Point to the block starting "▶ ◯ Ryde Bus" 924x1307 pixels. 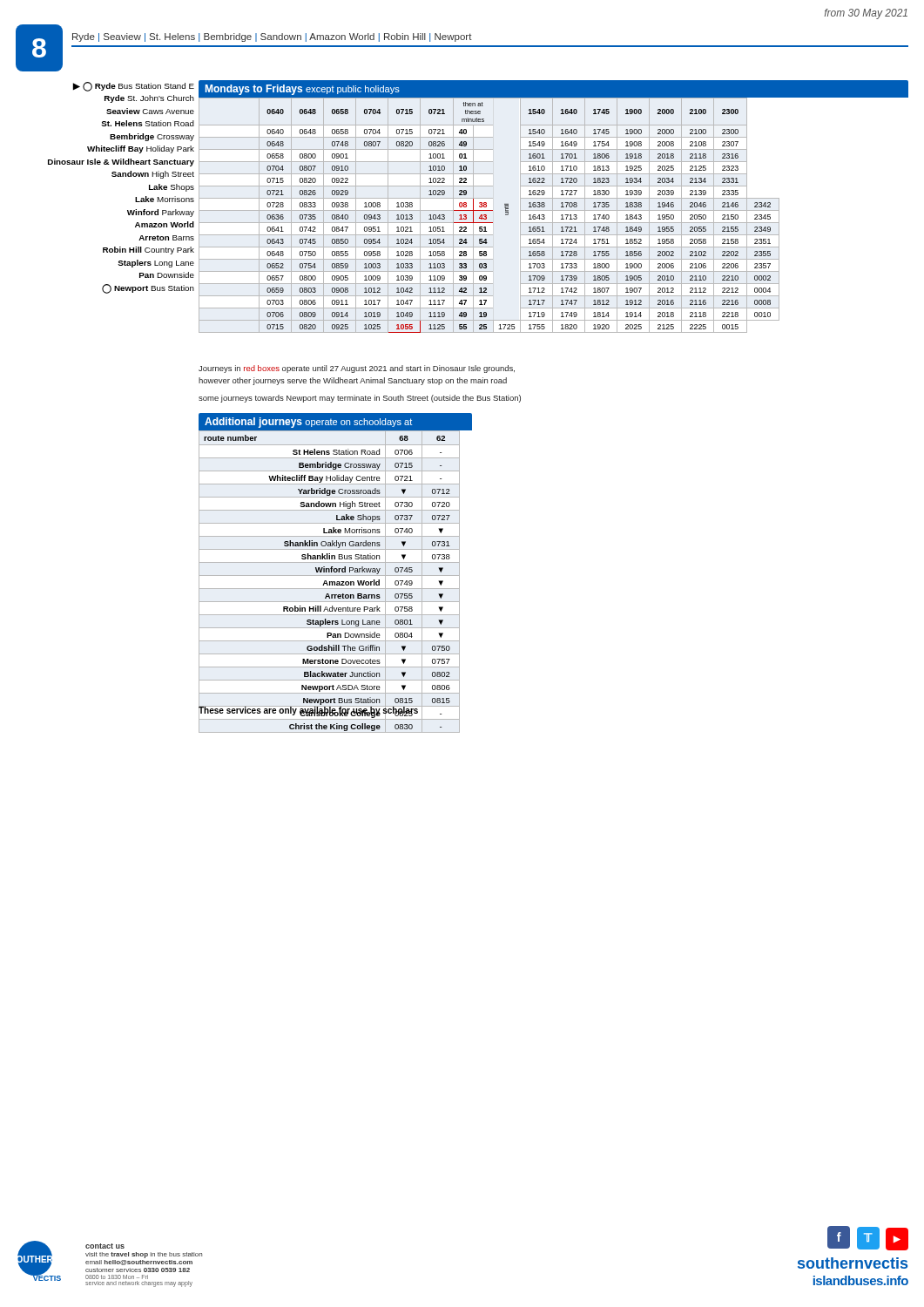tap(134, 87)
